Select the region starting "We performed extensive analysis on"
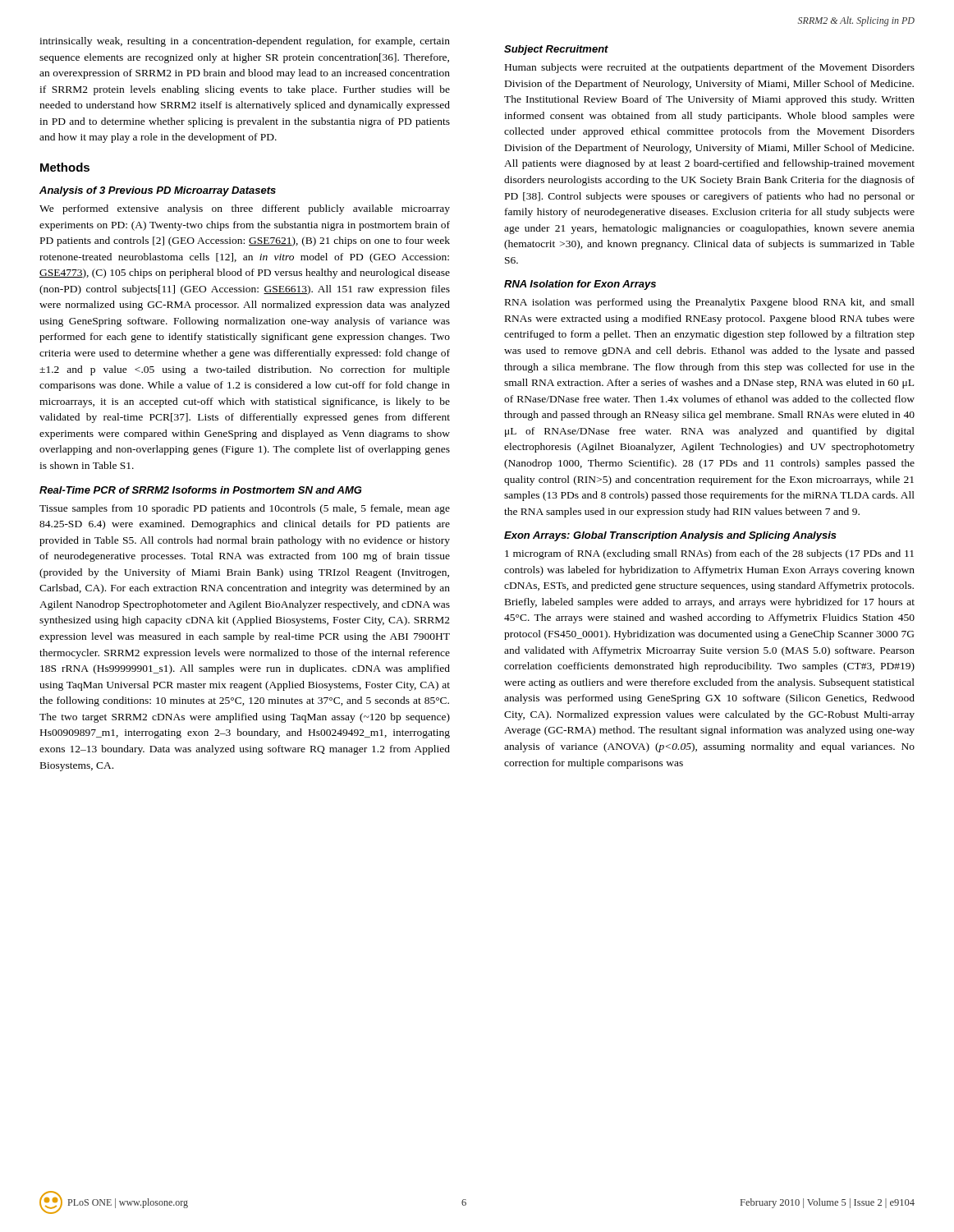954x1232 pixels. tap(245, 337)
